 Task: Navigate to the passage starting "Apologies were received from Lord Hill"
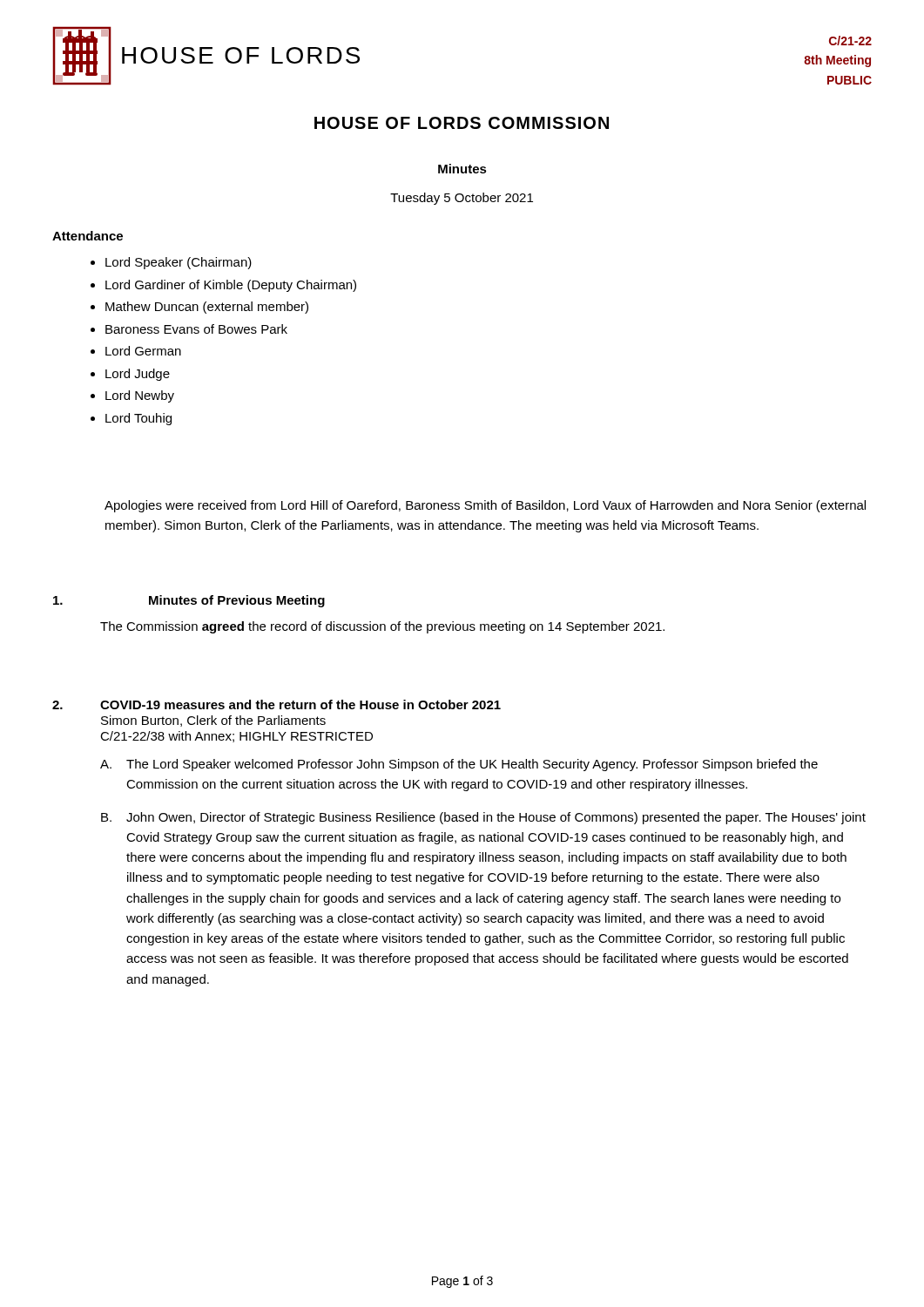click(x=486, y=515)
